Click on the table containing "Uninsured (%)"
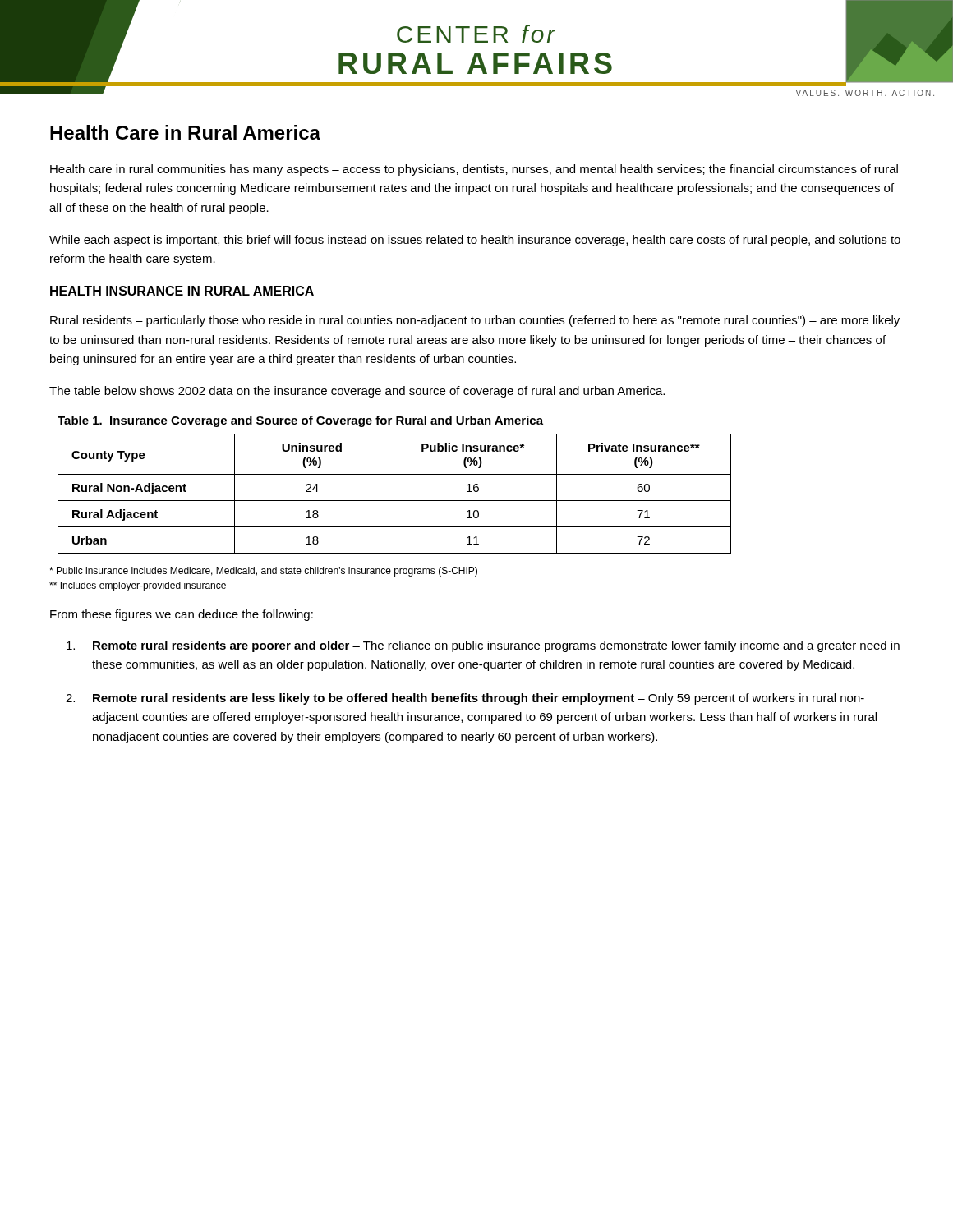This screenshot has width=953, height=1232. (481, 494)
